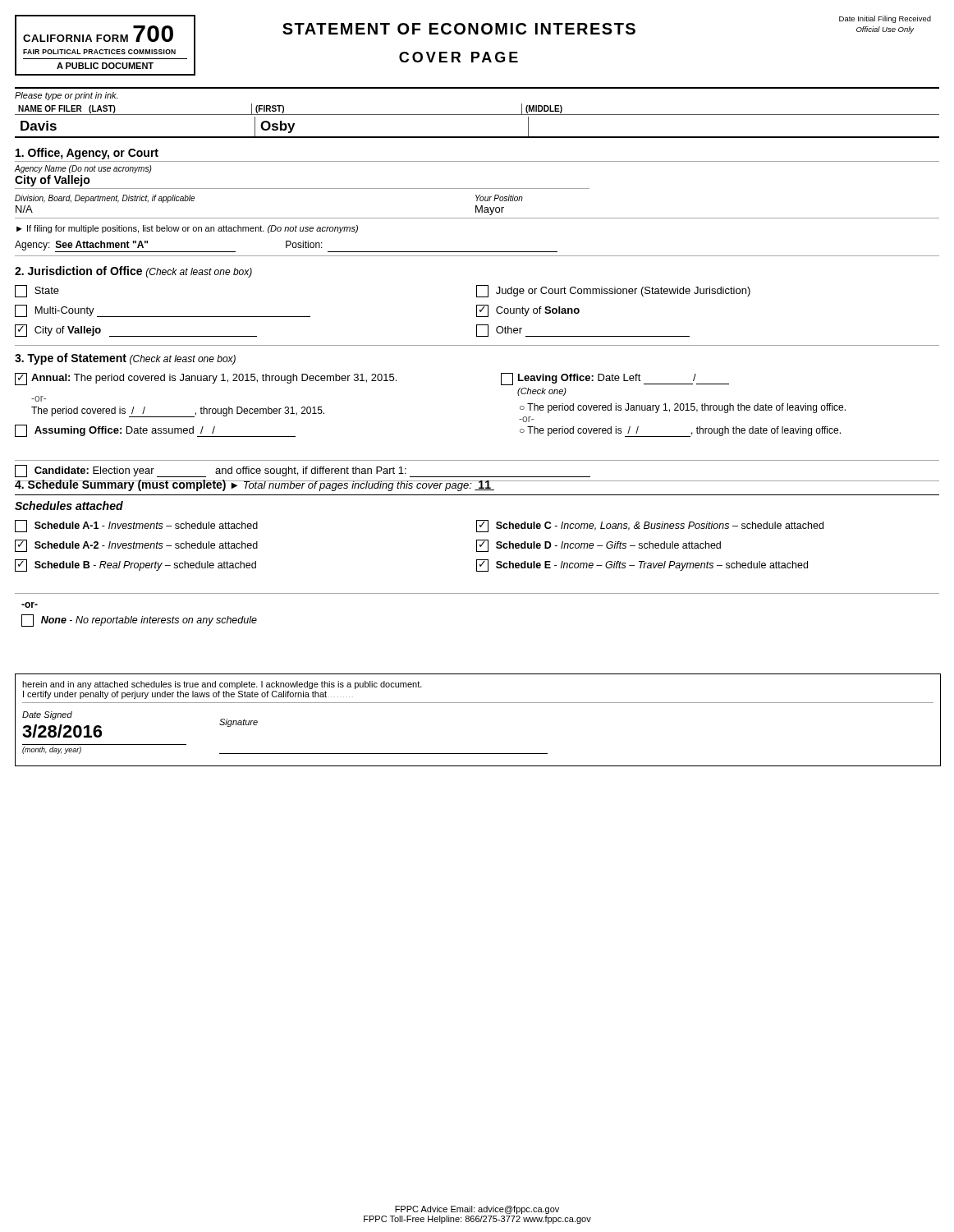Screen dimensions: 1232x954
Task: Click on the element starting "Schedules attached"
Action: click(69, 506)
